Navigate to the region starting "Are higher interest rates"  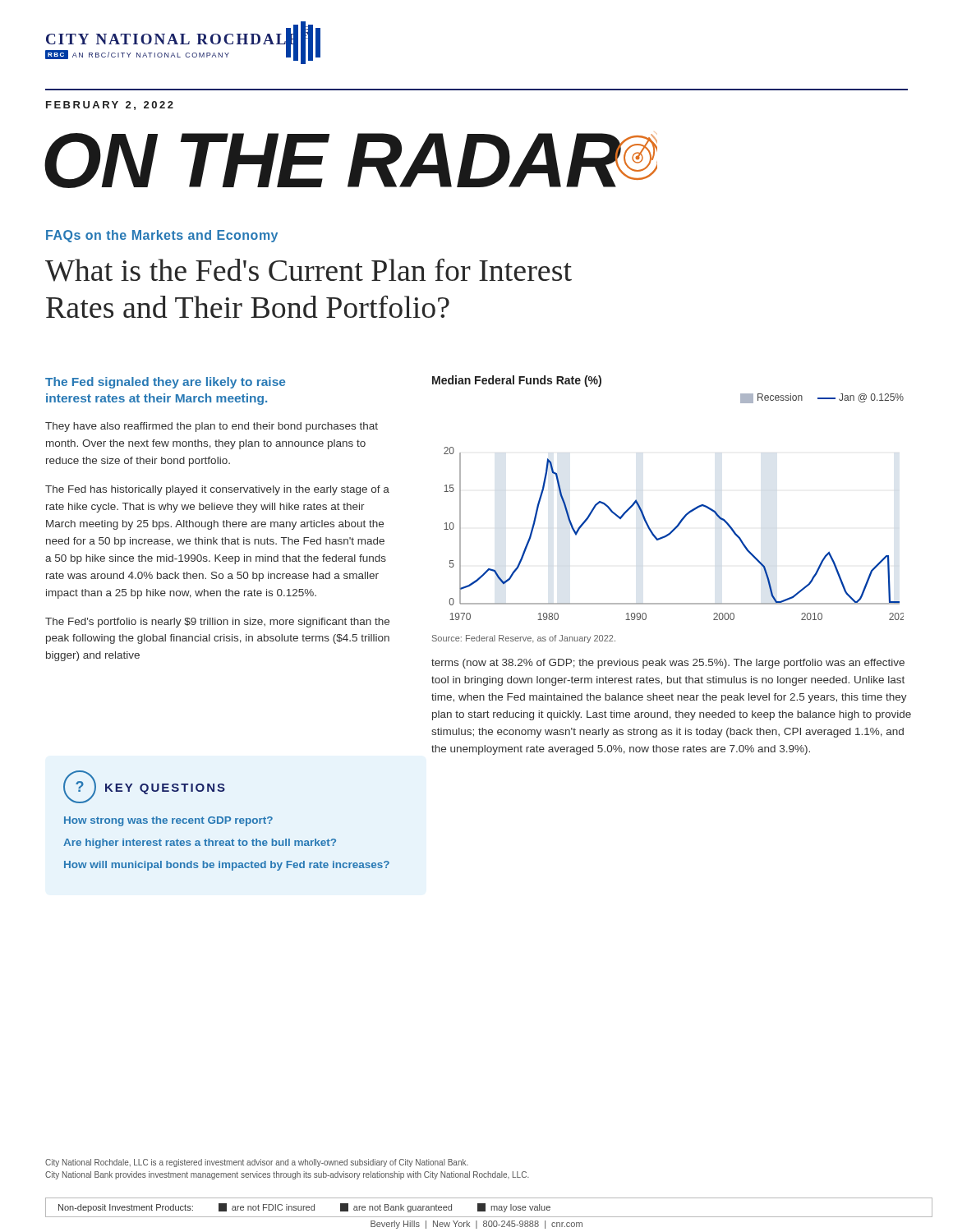point(200,842)
